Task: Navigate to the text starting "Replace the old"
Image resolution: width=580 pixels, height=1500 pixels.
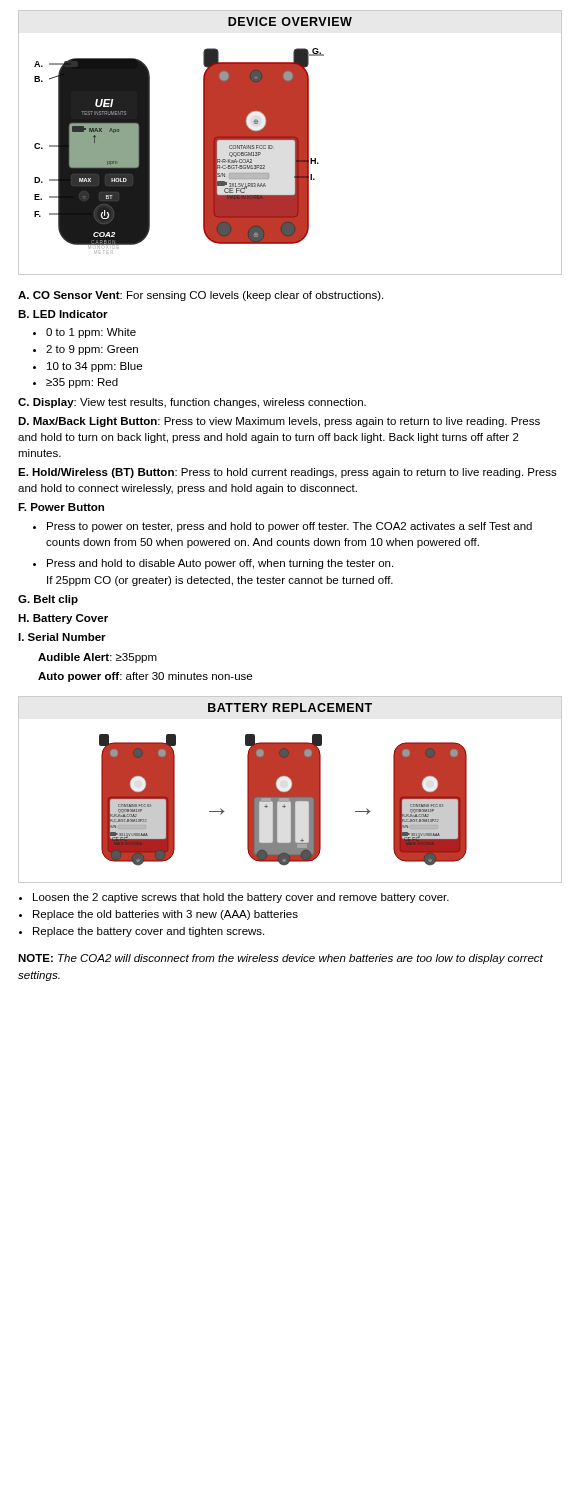Action: point(165,914)
